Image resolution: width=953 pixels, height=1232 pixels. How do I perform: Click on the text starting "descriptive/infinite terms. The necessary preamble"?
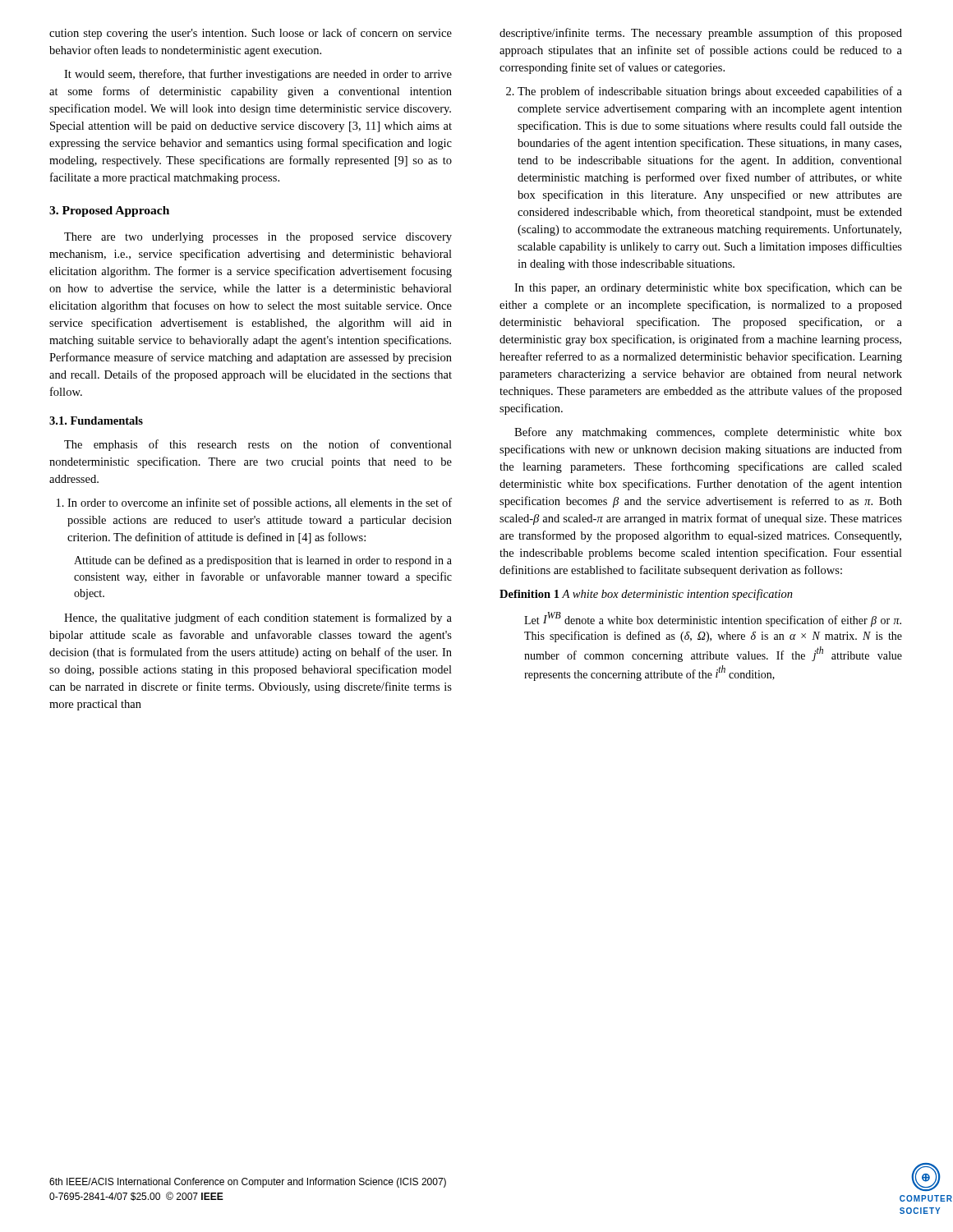(x=701, y=51)
